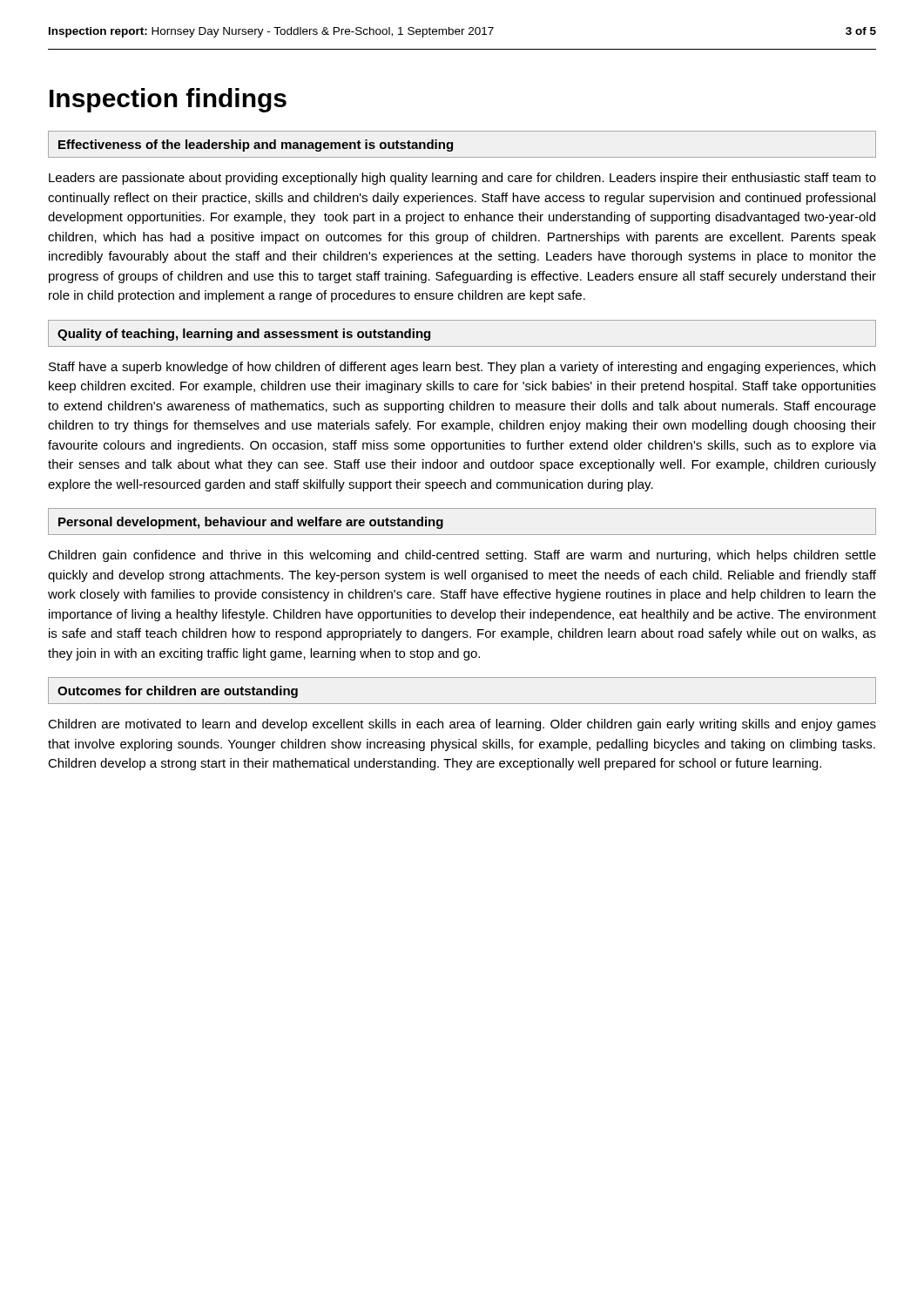
Task: Point to the block beginning "Children are motivated"
Action: (x=462, y=743)
